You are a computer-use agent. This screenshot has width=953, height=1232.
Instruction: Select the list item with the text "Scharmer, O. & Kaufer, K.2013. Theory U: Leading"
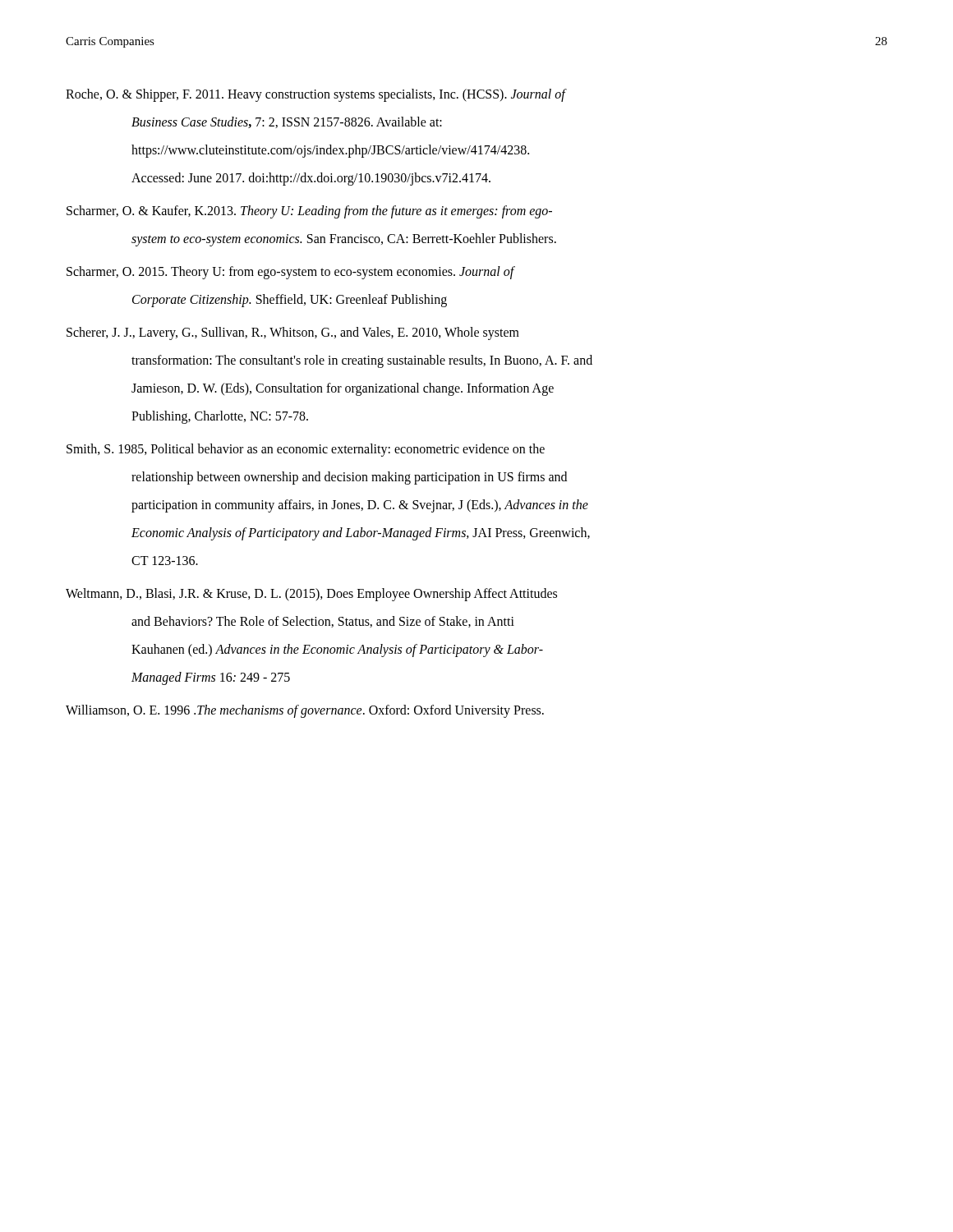pos(476,225)
